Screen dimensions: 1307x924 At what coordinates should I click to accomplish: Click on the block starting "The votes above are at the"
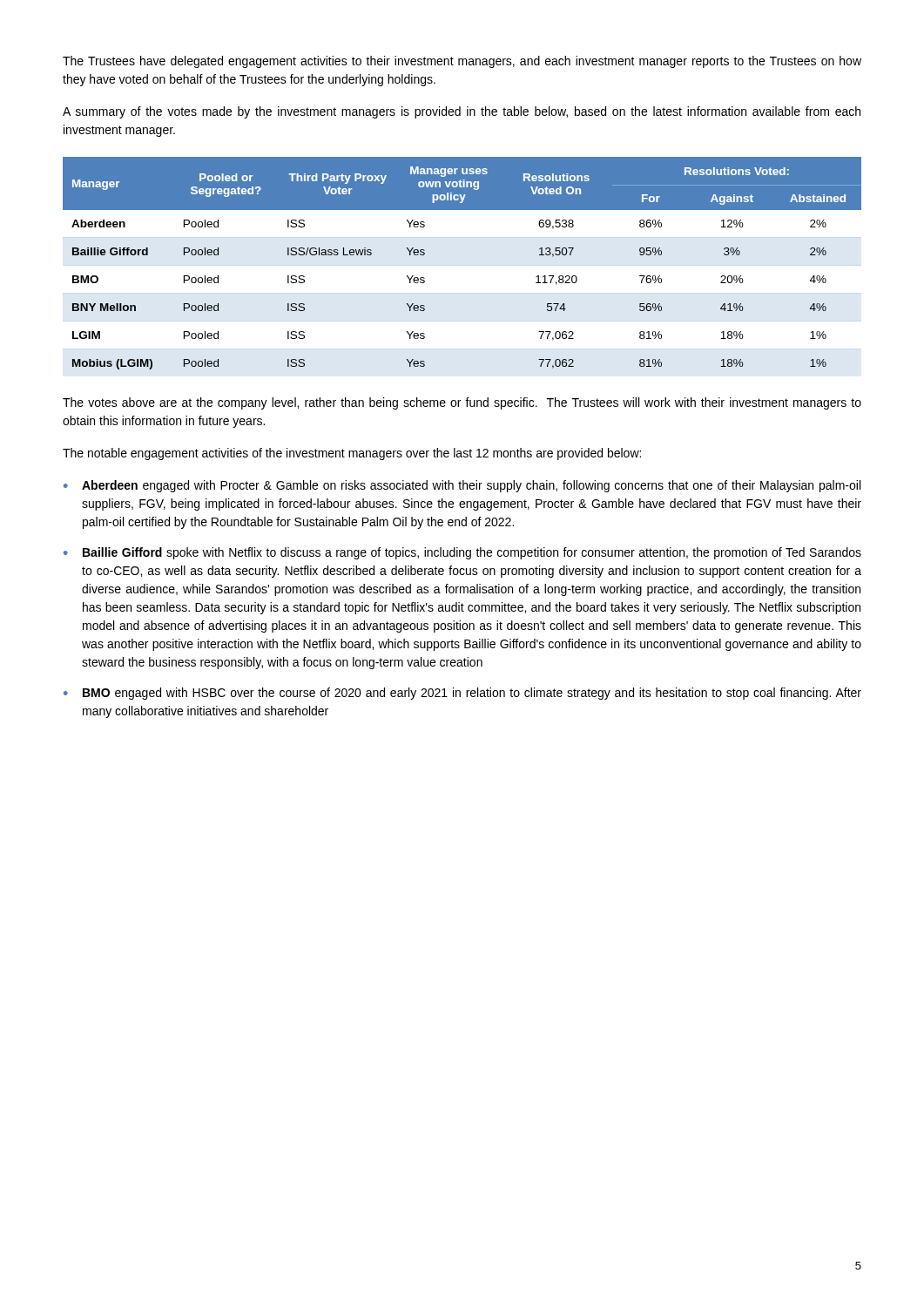(462, 412)
